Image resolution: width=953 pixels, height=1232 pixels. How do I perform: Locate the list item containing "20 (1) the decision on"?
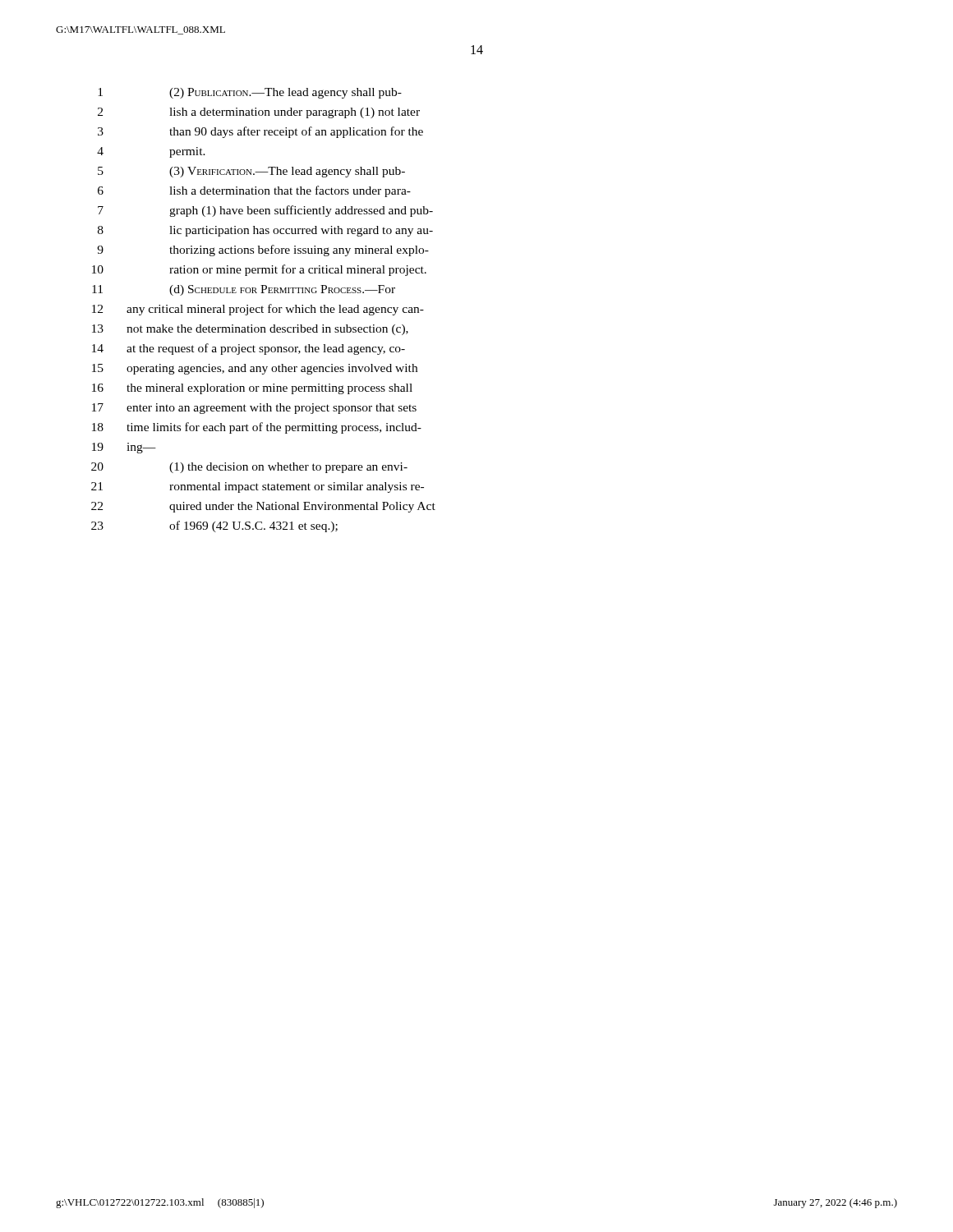coord(249,468)
